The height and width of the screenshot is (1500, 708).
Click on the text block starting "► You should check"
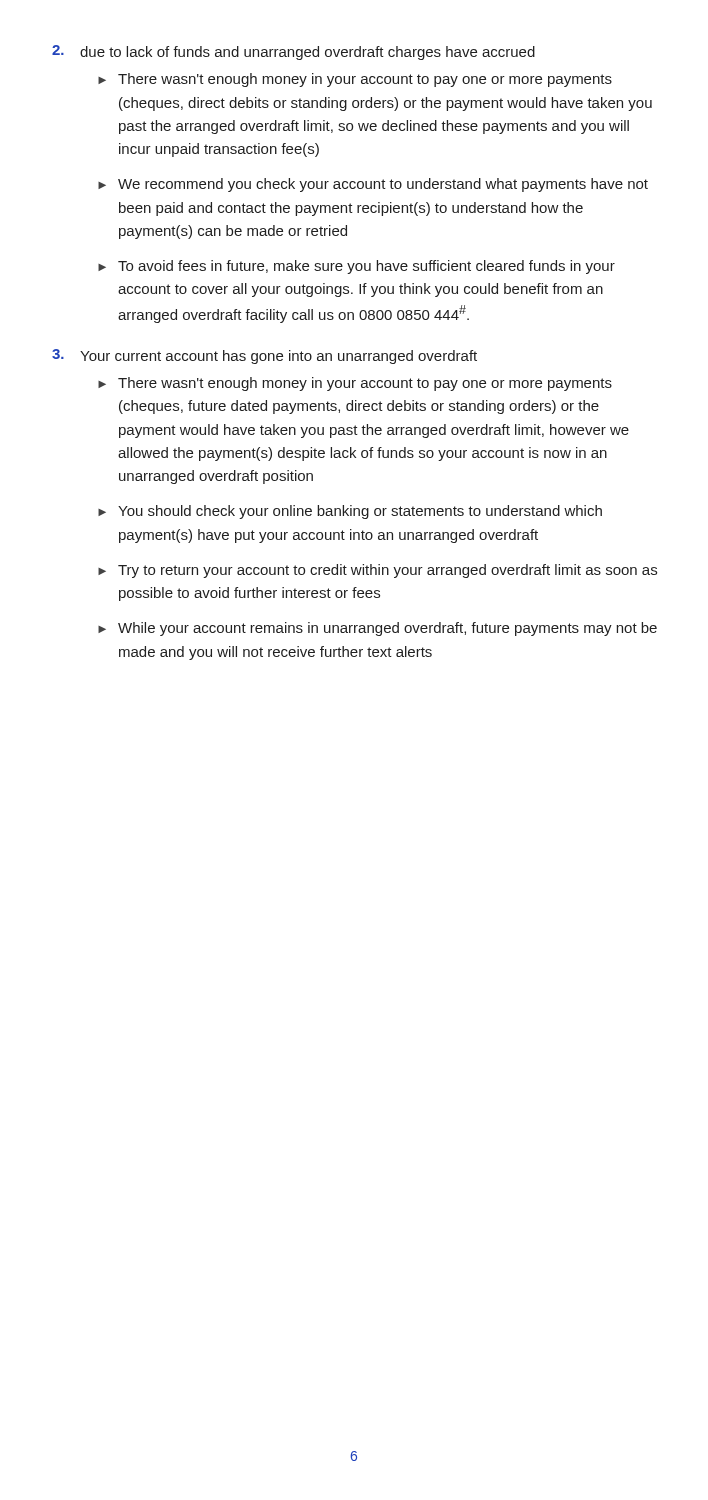pyautogui.click(x=378, y=522)
